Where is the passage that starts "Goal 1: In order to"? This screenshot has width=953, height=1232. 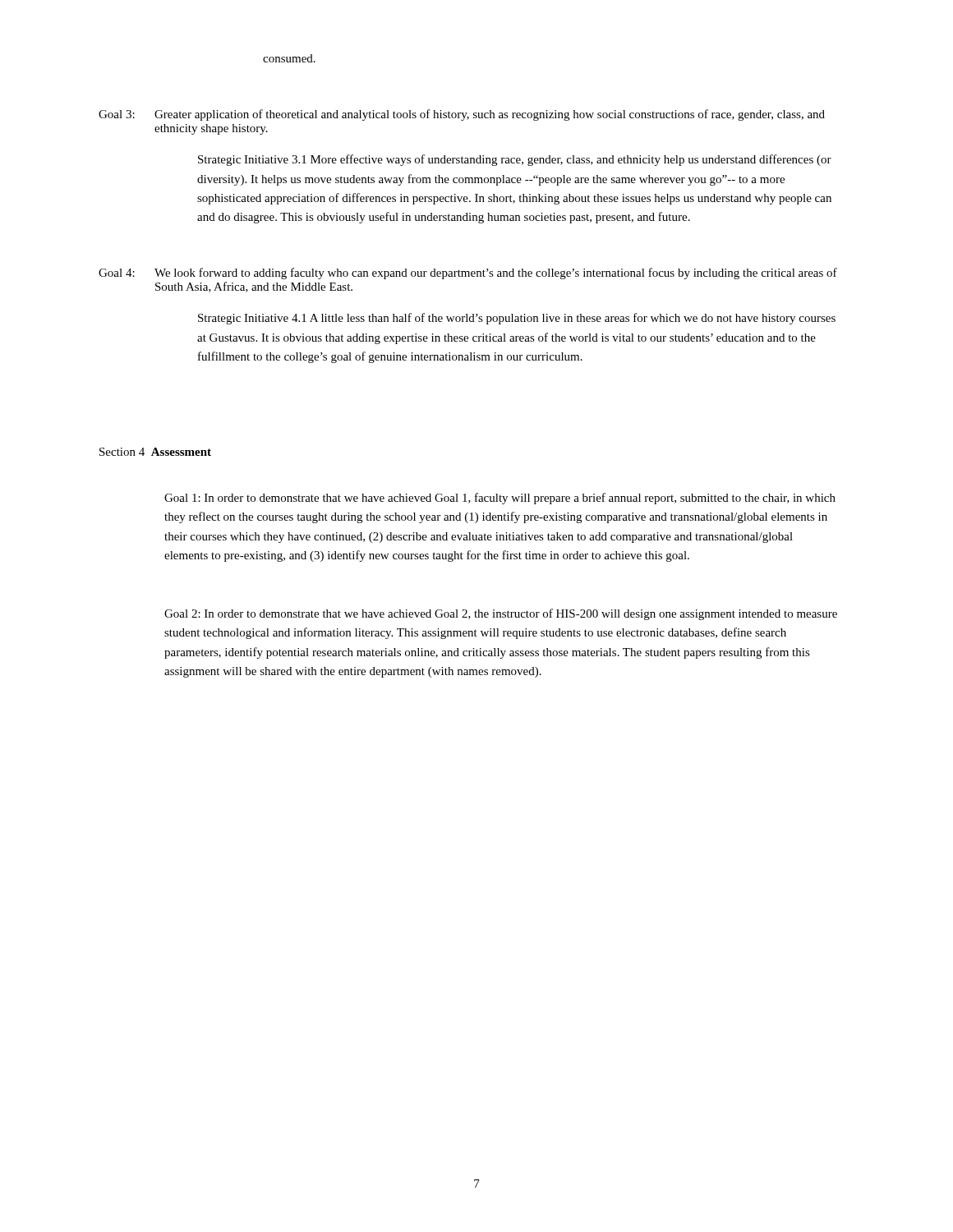click(x=501, y=527)
